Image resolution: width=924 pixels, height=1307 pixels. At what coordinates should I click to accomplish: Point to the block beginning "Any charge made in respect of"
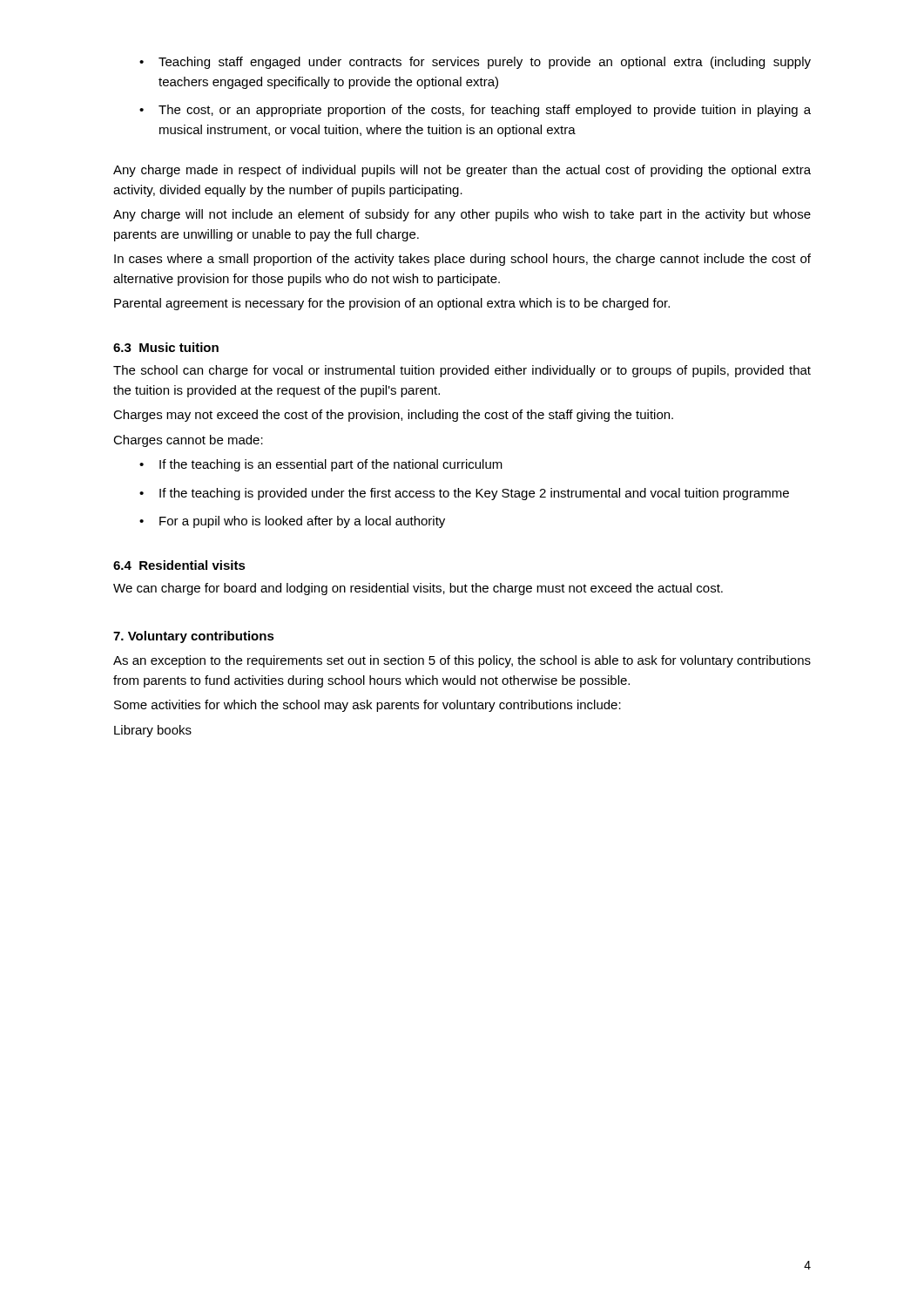tap(462, 179)
